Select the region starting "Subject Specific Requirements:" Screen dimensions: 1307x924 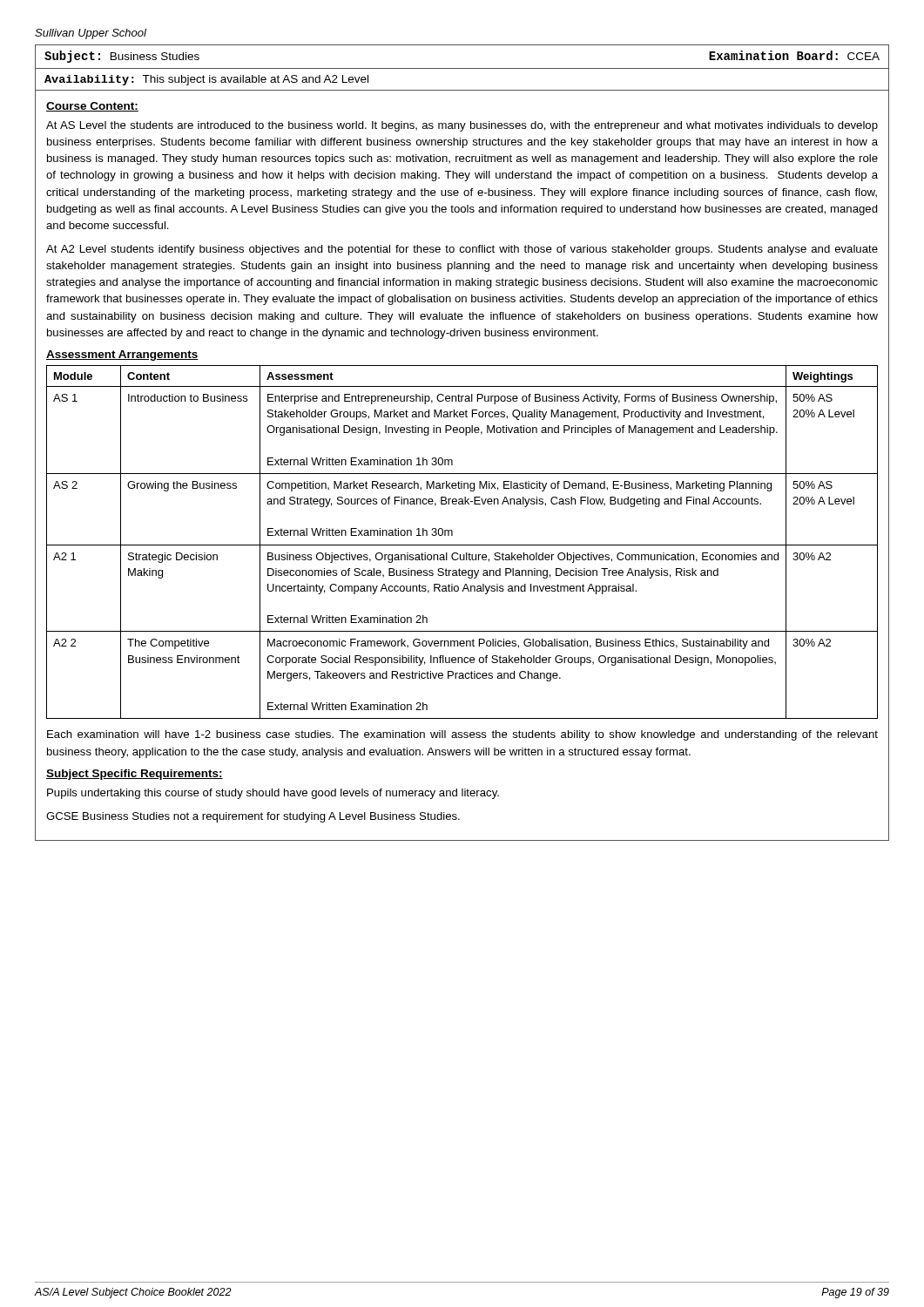click(134, 773)
